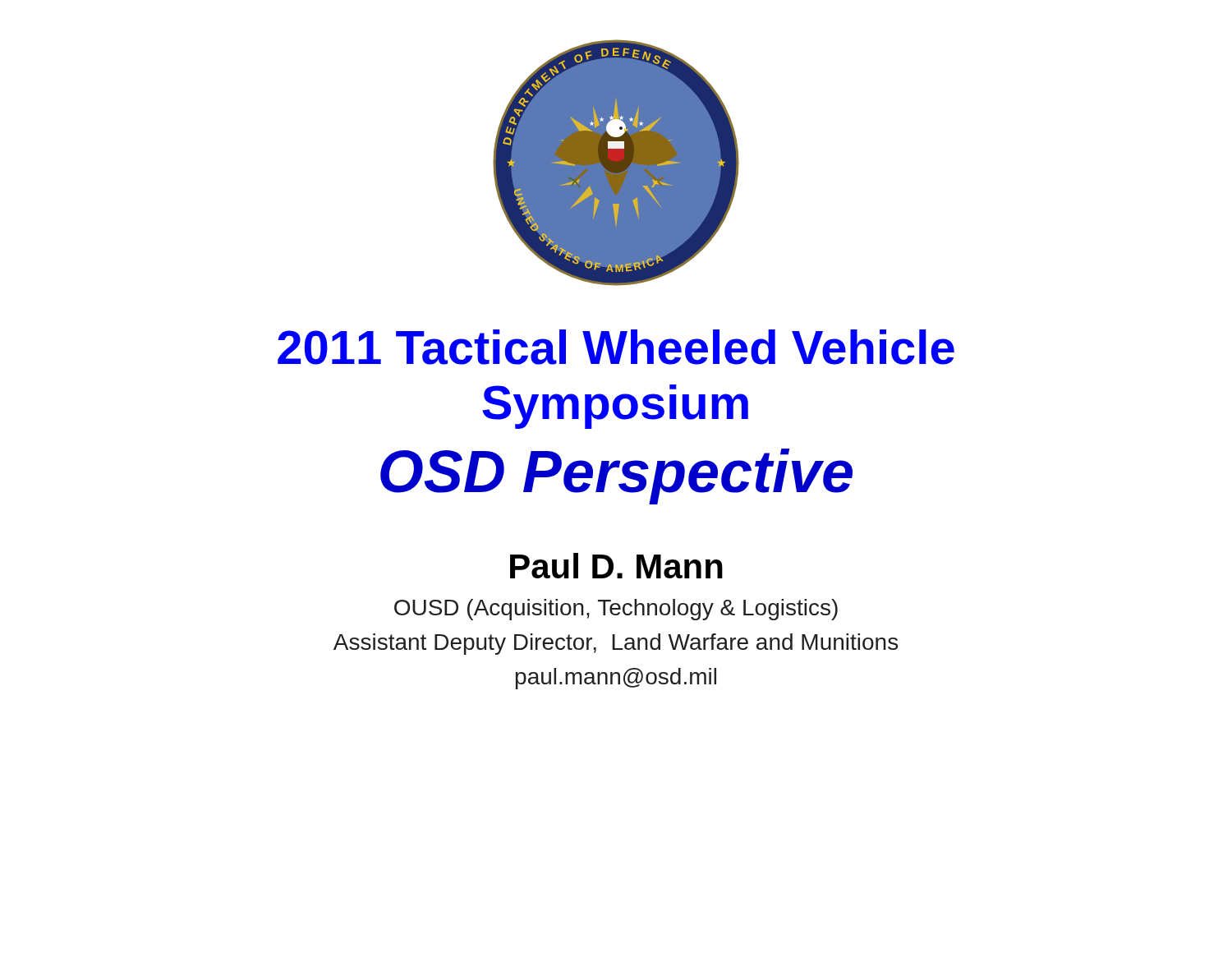
Task: Where does it say "2011 Tactical Wheeled Vehicle Symposium OSD Perspective"?
Action: coord(616,413)
